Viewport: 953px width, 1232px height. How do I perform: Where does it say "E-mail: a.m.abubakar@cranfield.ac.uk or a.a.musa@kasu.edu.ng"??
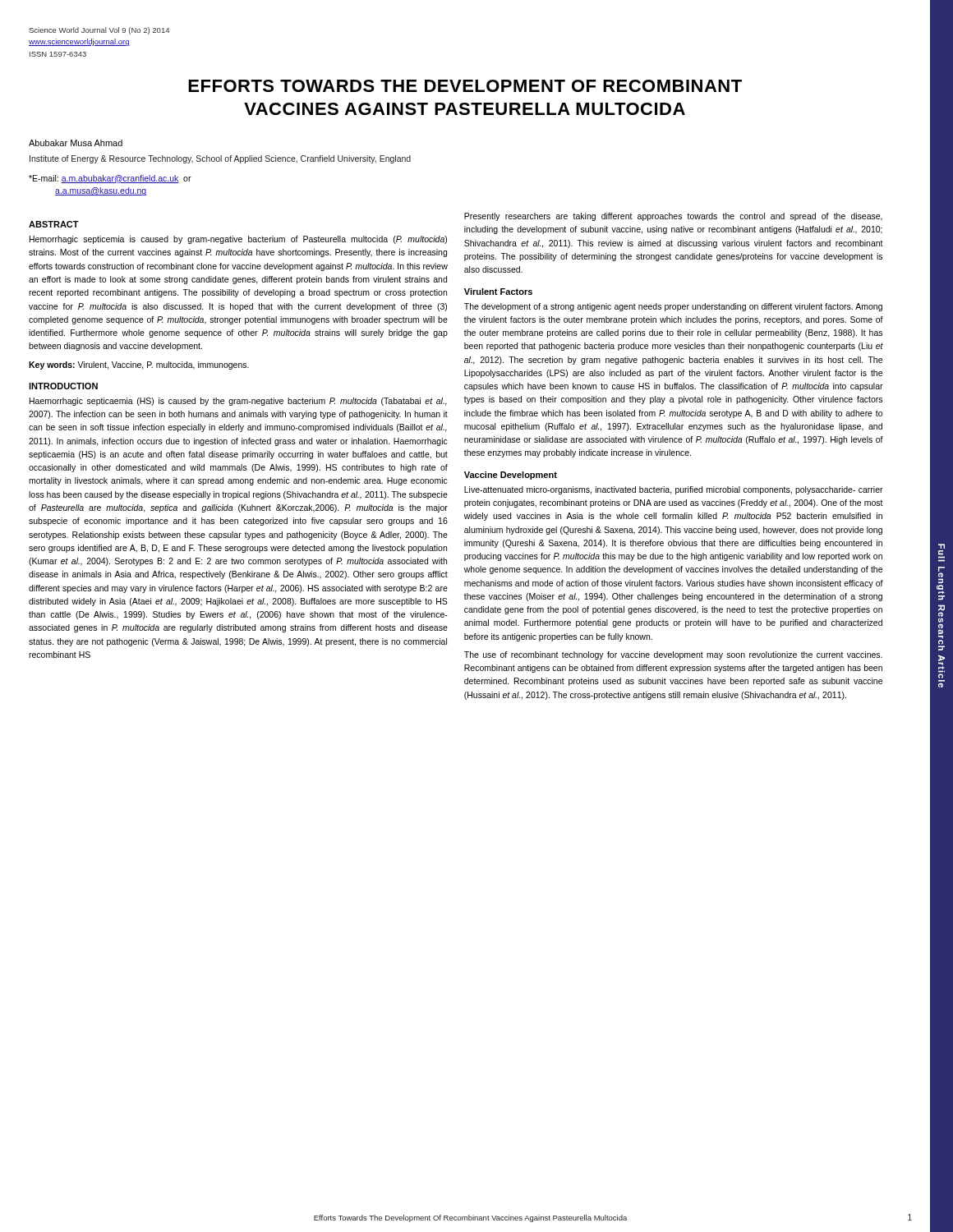pyautogui.click(x=110, y=184)
